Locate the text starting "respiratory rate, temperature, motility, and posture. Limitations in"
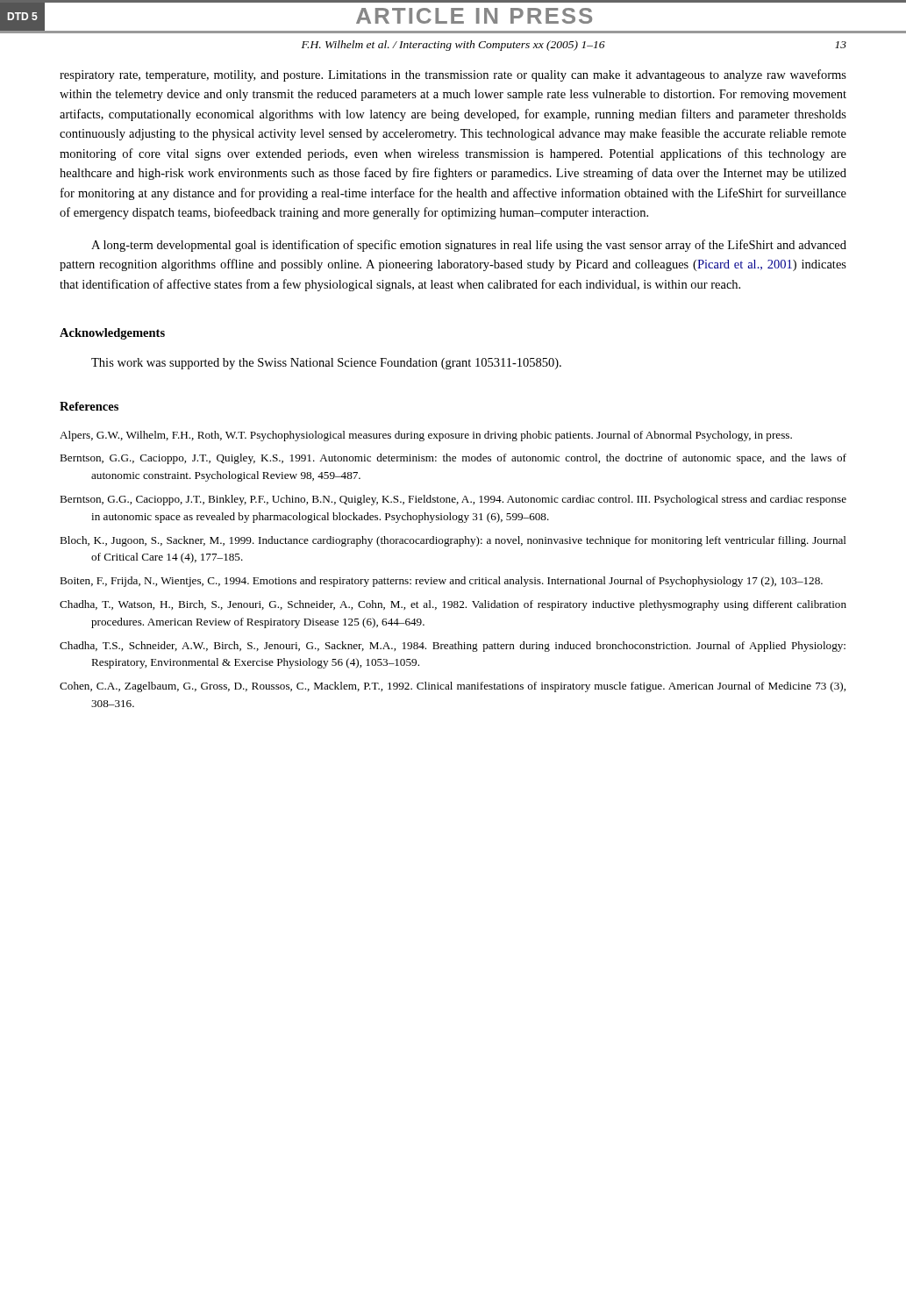The width and height of the screenshot is (906, 1316). point(453,144)
